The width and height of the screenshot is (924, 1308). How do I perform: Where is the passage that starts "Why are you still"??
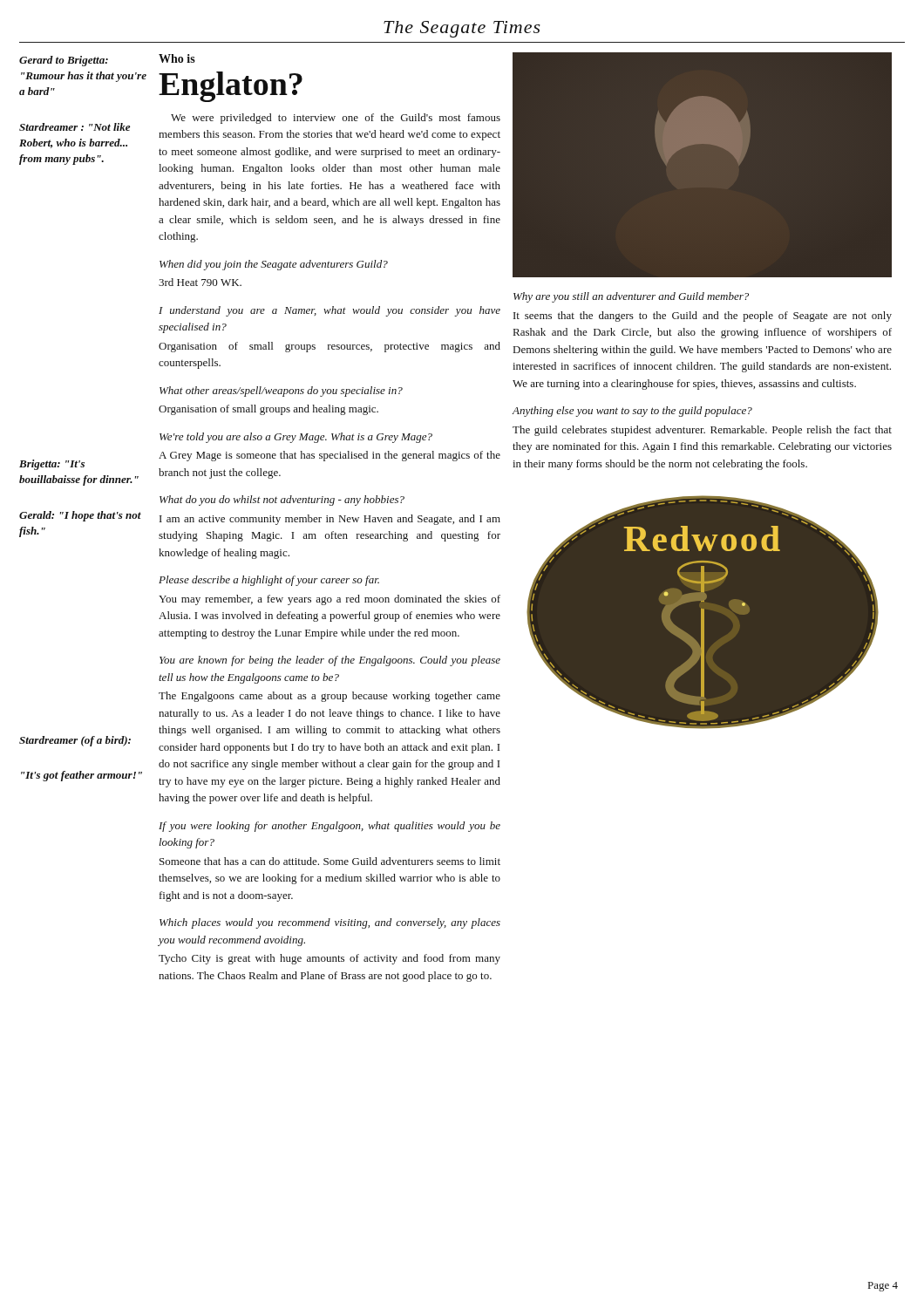(702, 340)
